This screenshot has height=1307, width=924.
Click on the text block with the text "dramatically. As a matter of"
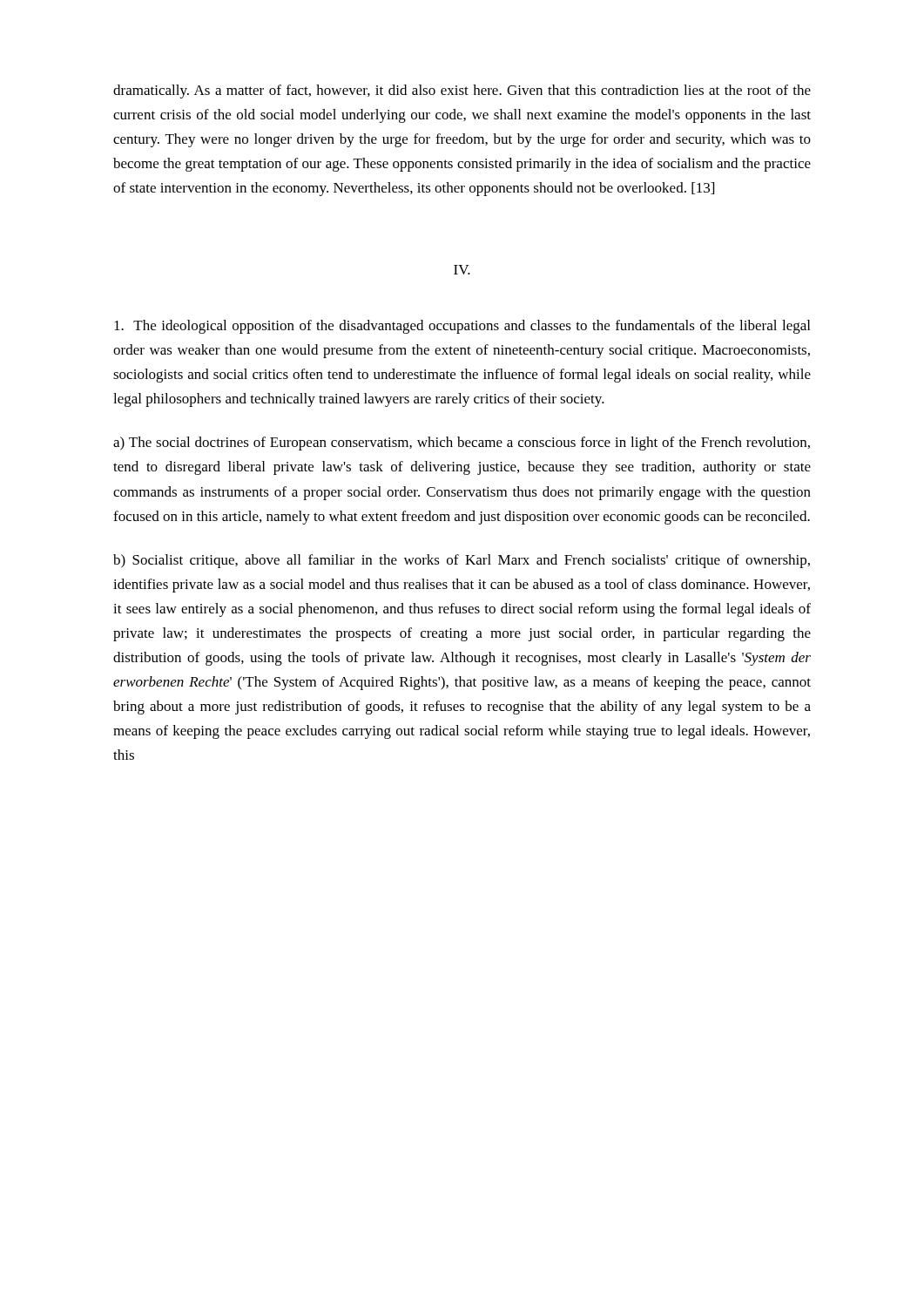coord(462,139)
